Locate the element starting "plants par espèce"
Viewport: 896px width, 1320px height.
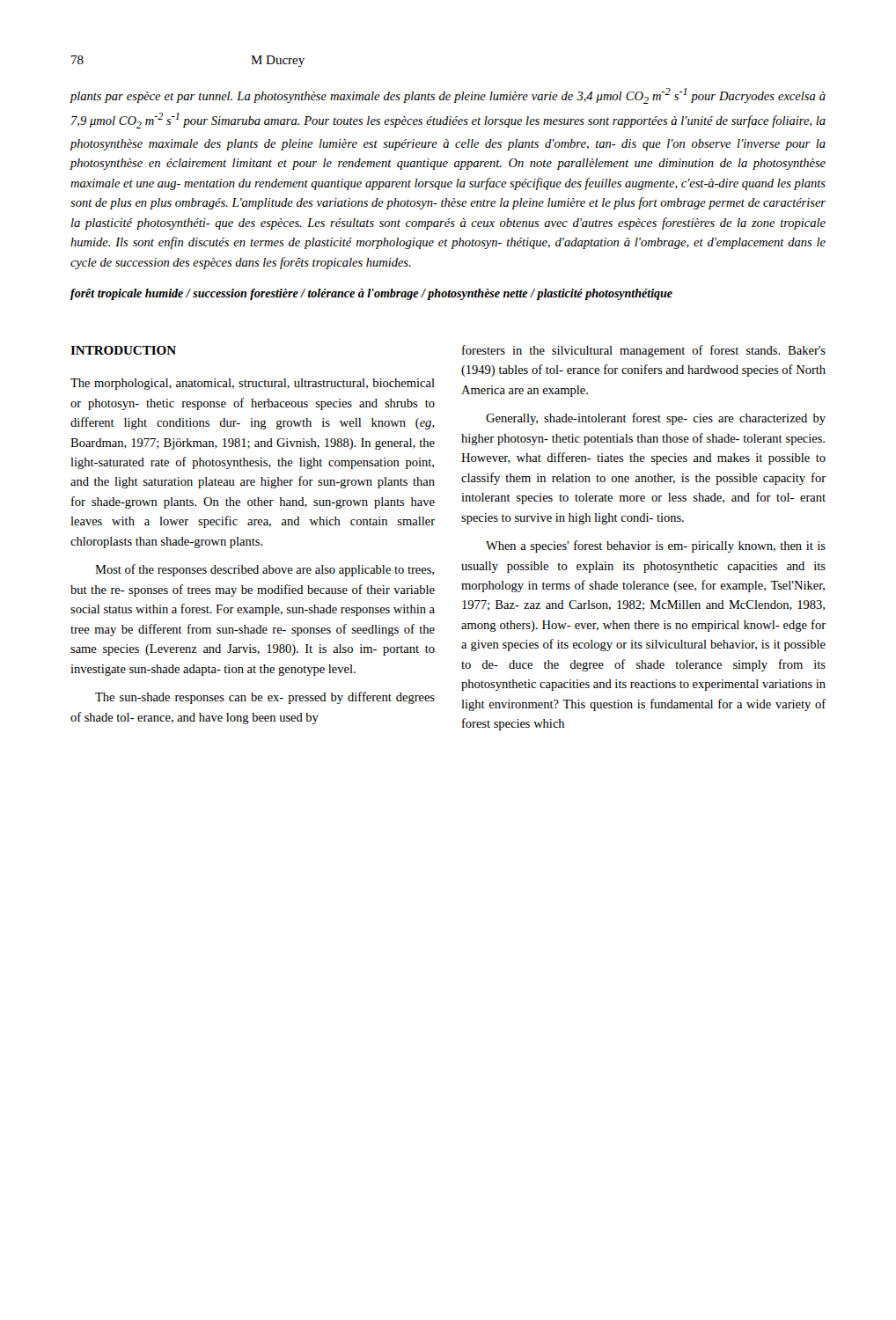(448, 177)
